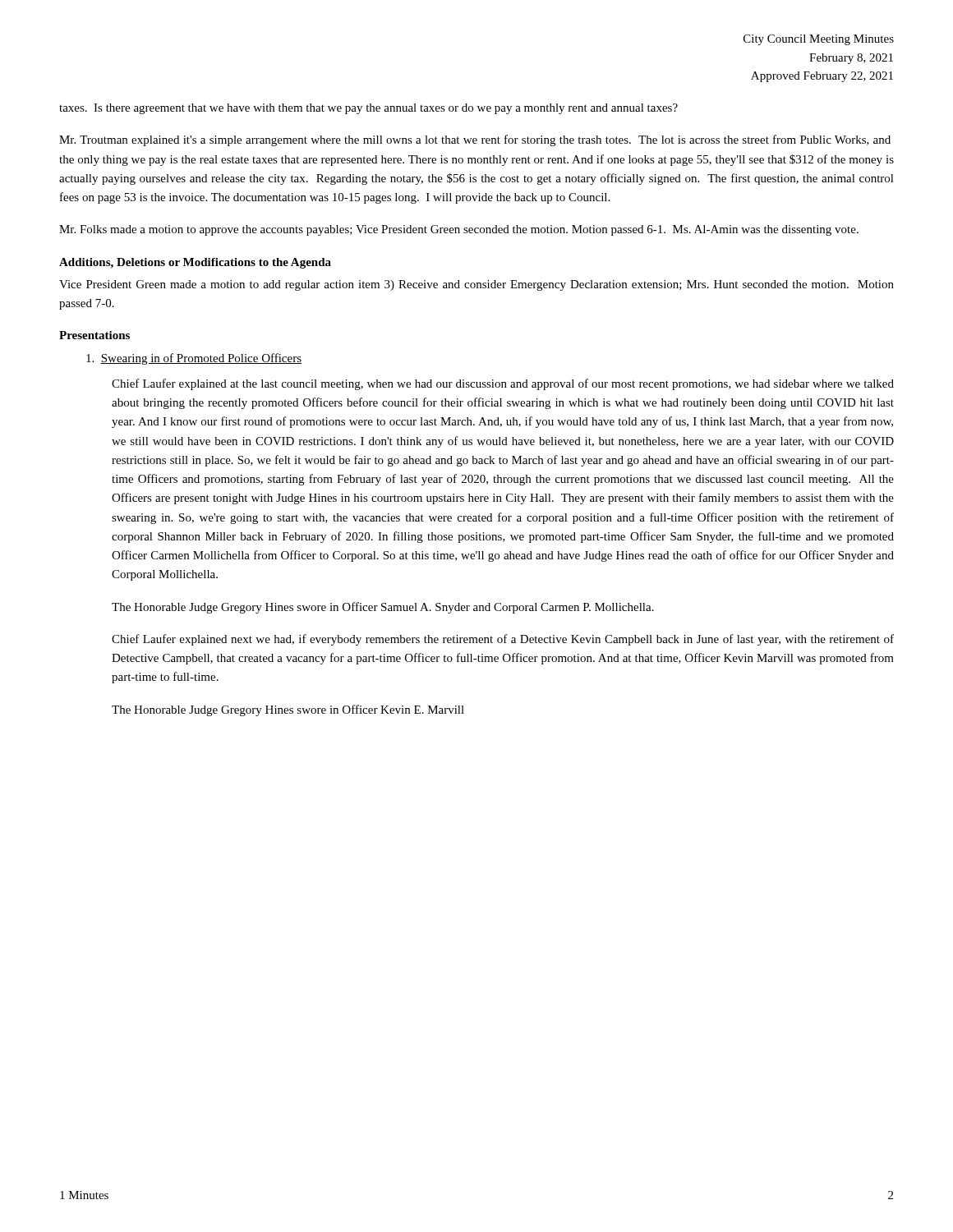The width and height of the screenshot is (953, 1232).
Task: Locate the text block that says "Vice President Green made a motion"
Action: pos(476,294)
